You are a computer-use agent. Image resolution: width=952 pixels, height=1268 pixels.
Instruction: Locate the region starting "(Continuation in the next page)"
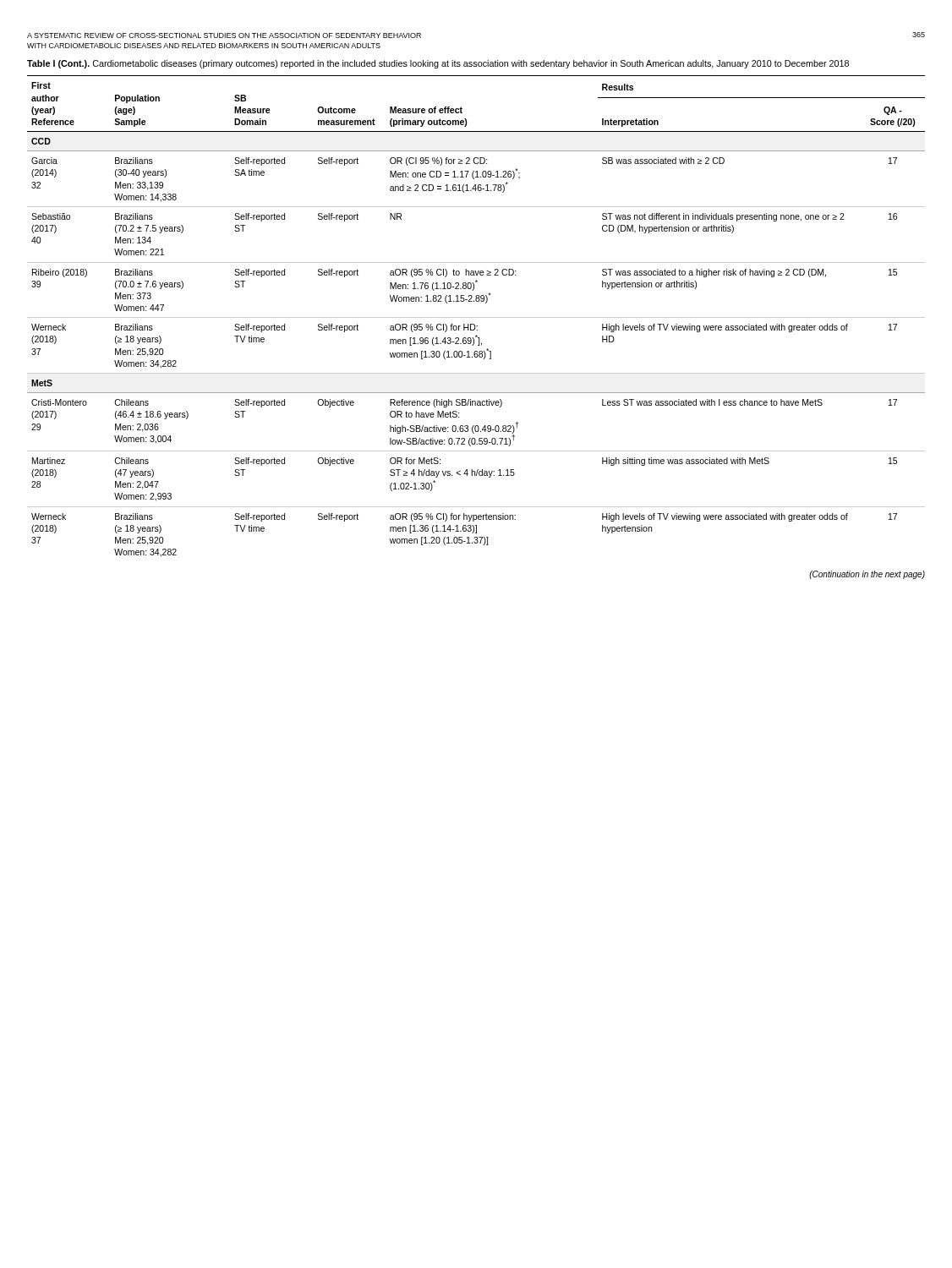click(867, 575)
